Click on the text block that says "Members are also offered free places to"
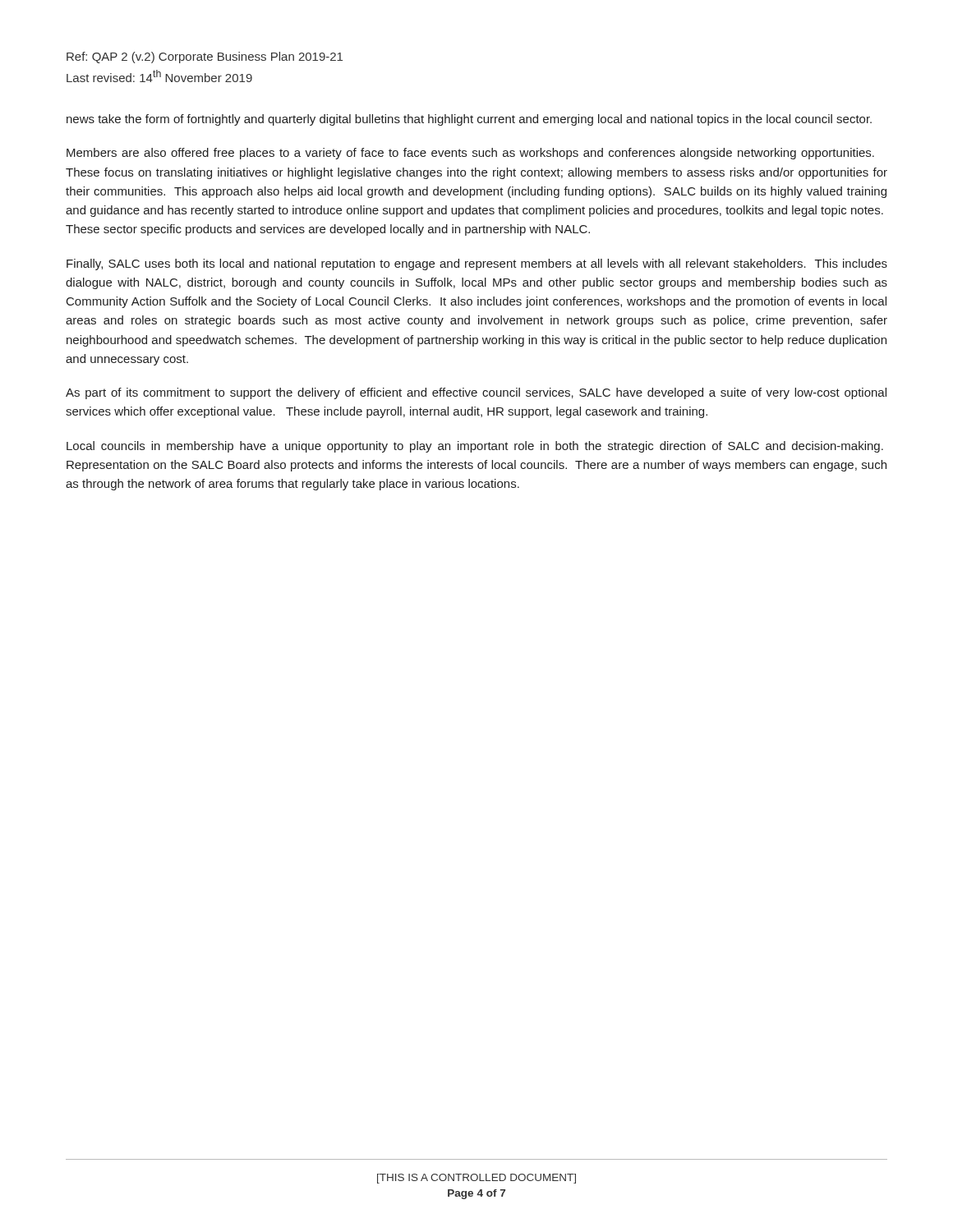The width and height of the screenshot is (953, 1232). [476, 191]
